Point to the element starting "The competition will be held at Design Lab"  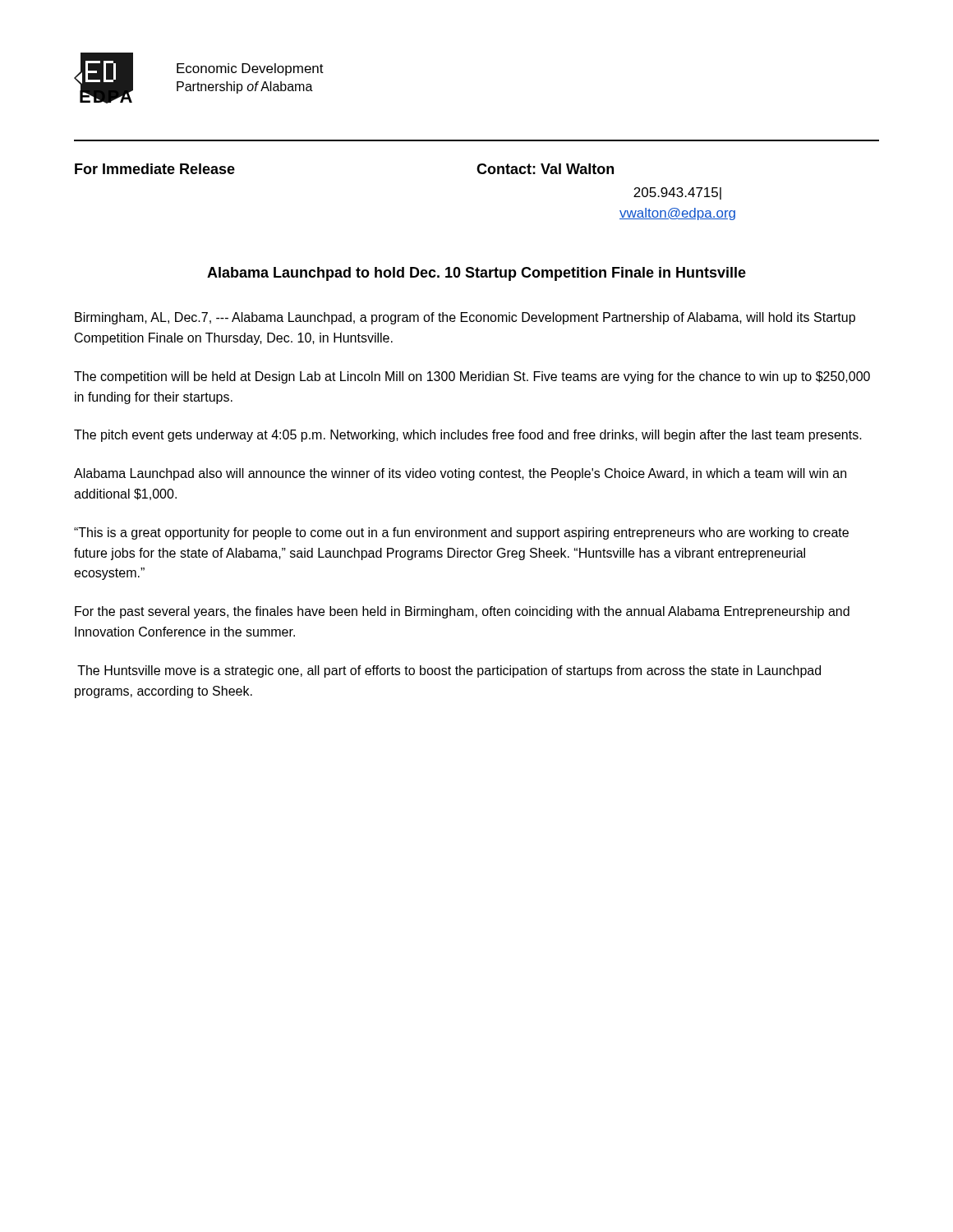[x=472, y=387]
